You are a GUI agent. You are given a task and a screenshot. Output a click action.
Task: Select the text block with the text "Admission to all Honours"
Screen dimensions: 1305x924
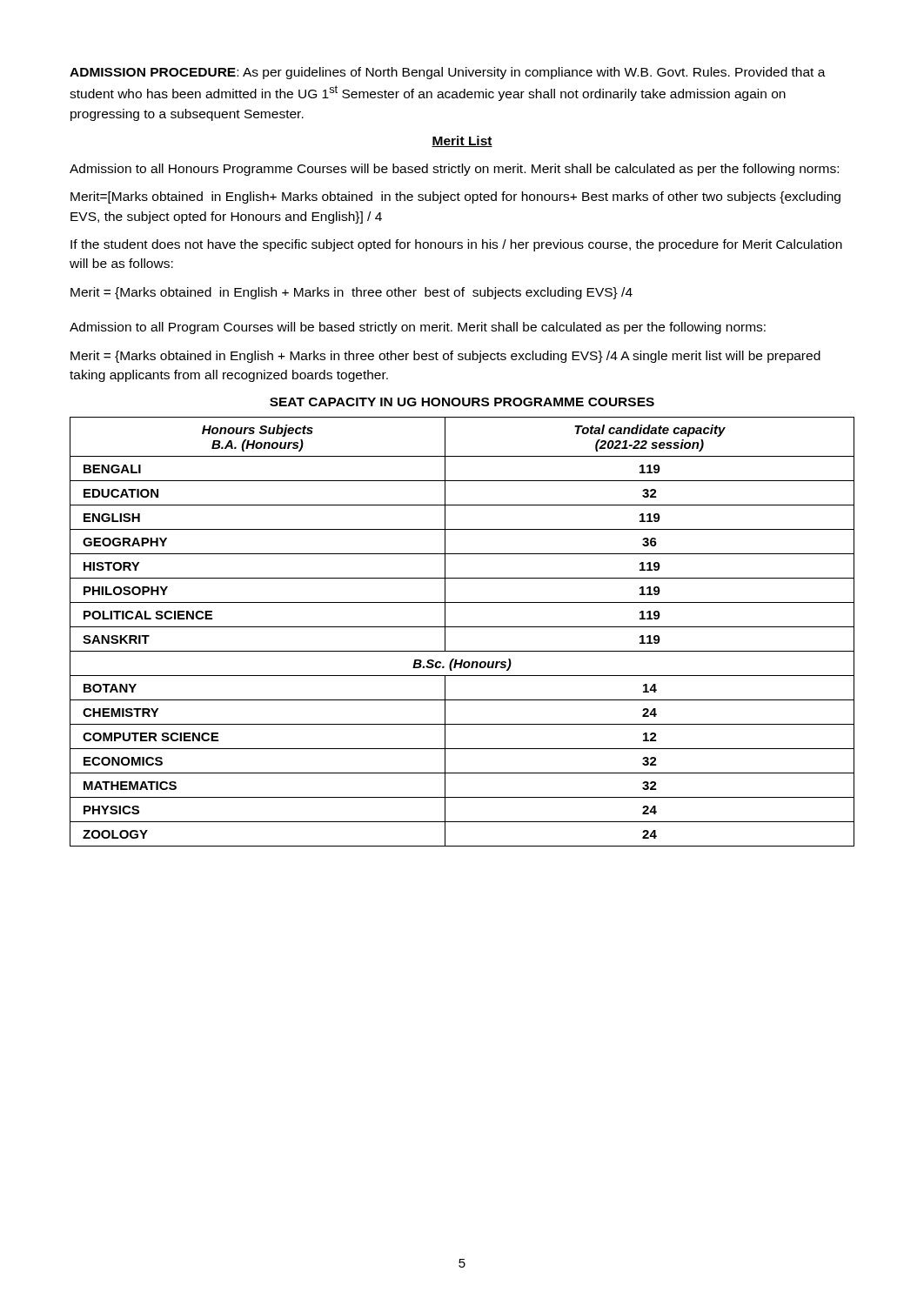(455, 168)
